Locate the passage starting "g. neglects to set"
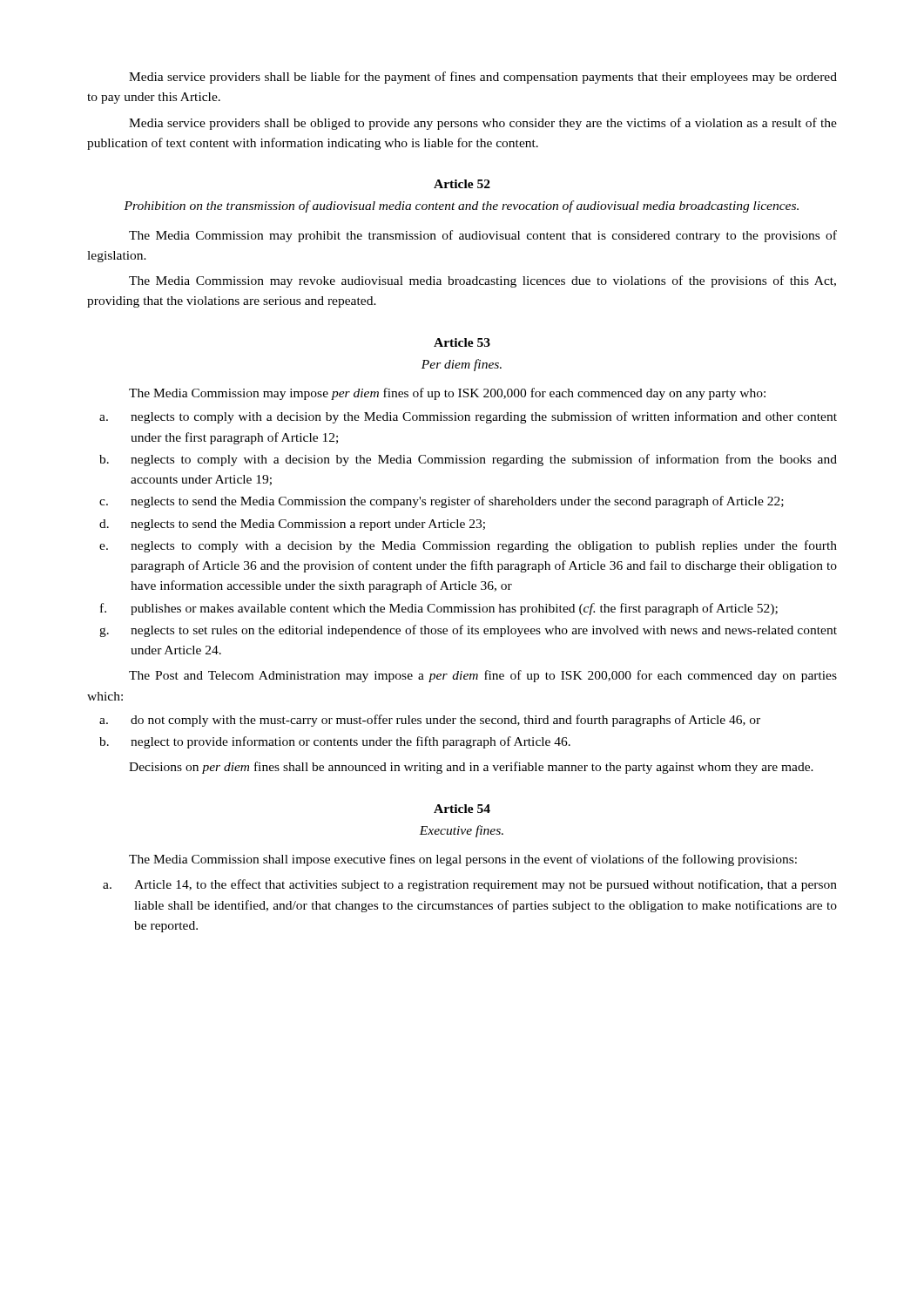The height and width of the screenshot is (1307, 924). [x=462, y=640]
